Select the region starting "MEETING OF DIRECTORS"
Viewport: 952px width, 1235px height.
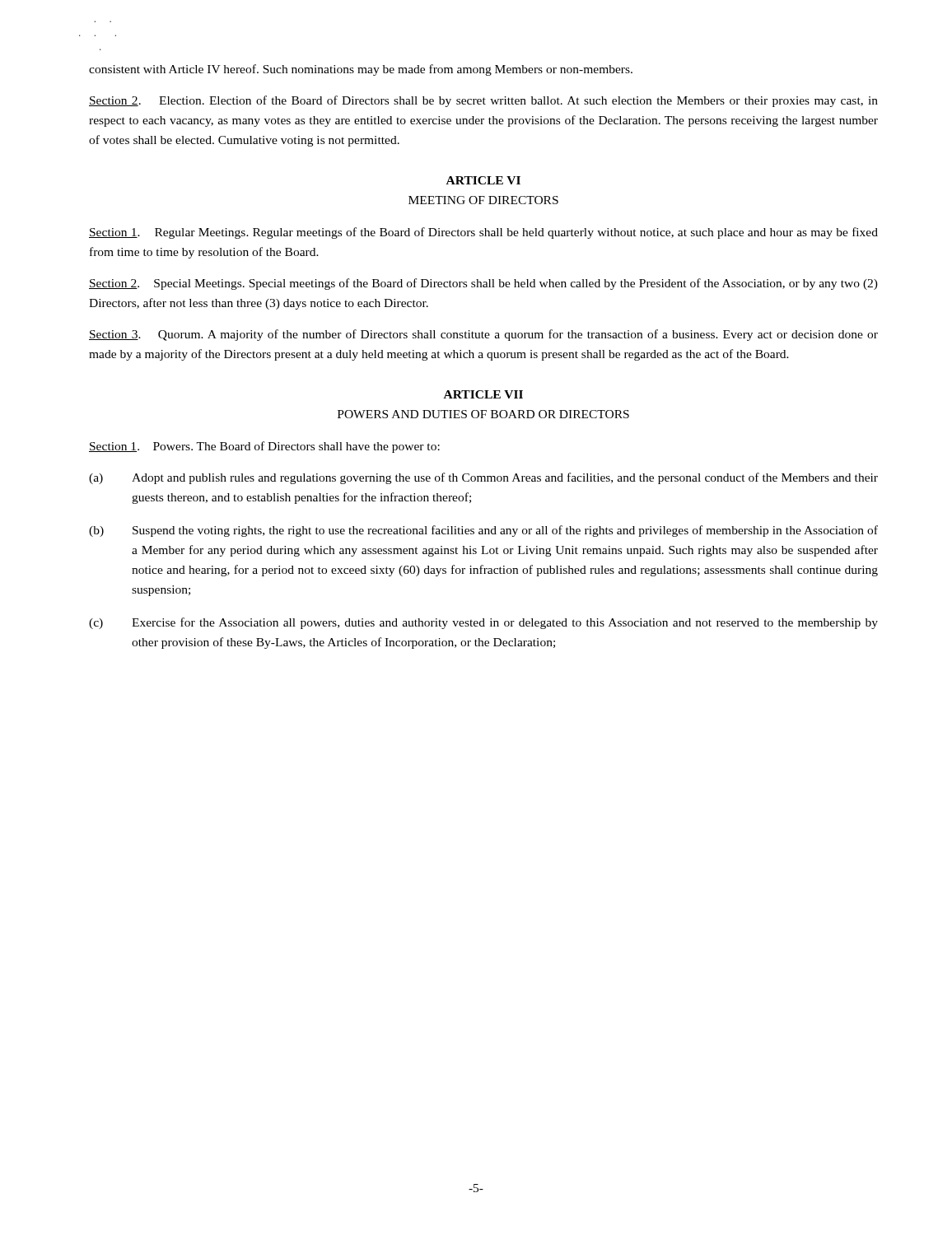pos(483,200)
